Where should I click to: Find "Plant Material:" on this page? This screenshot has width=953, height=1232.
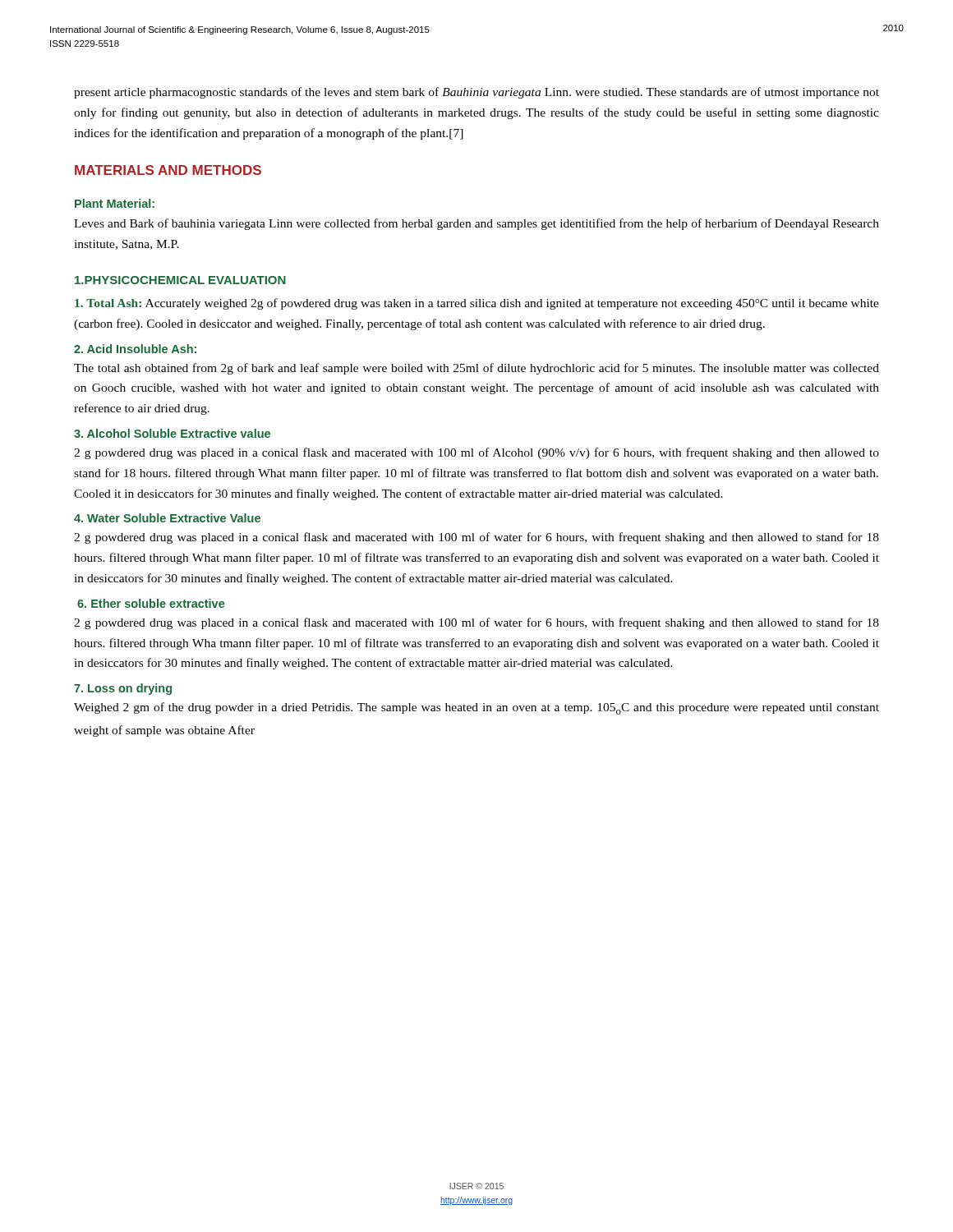tap(115, 204)
